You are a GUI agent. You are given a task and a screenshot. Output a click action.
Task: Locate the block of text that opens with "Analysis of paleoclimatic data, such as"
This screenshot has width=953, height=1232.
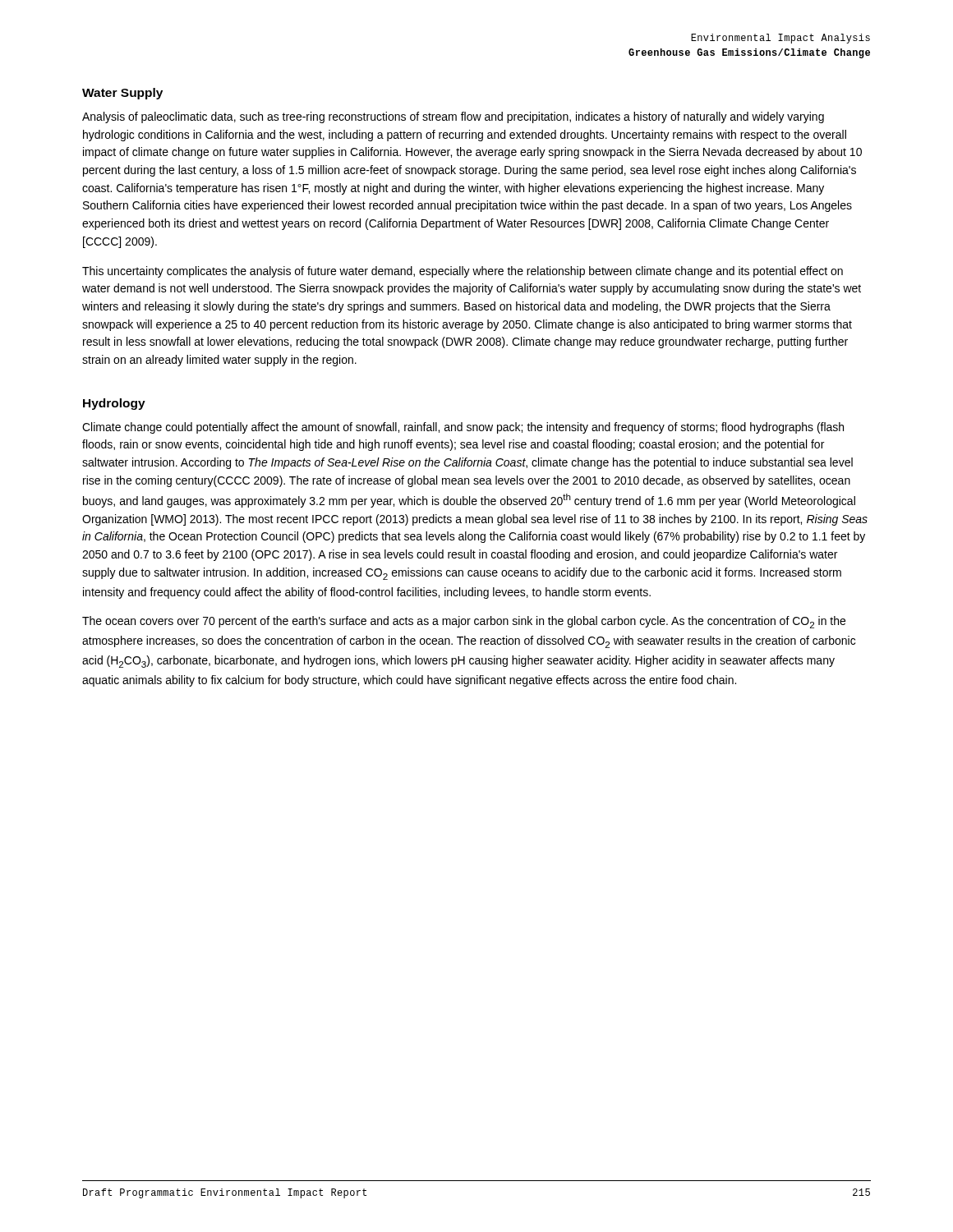(472, 179)
